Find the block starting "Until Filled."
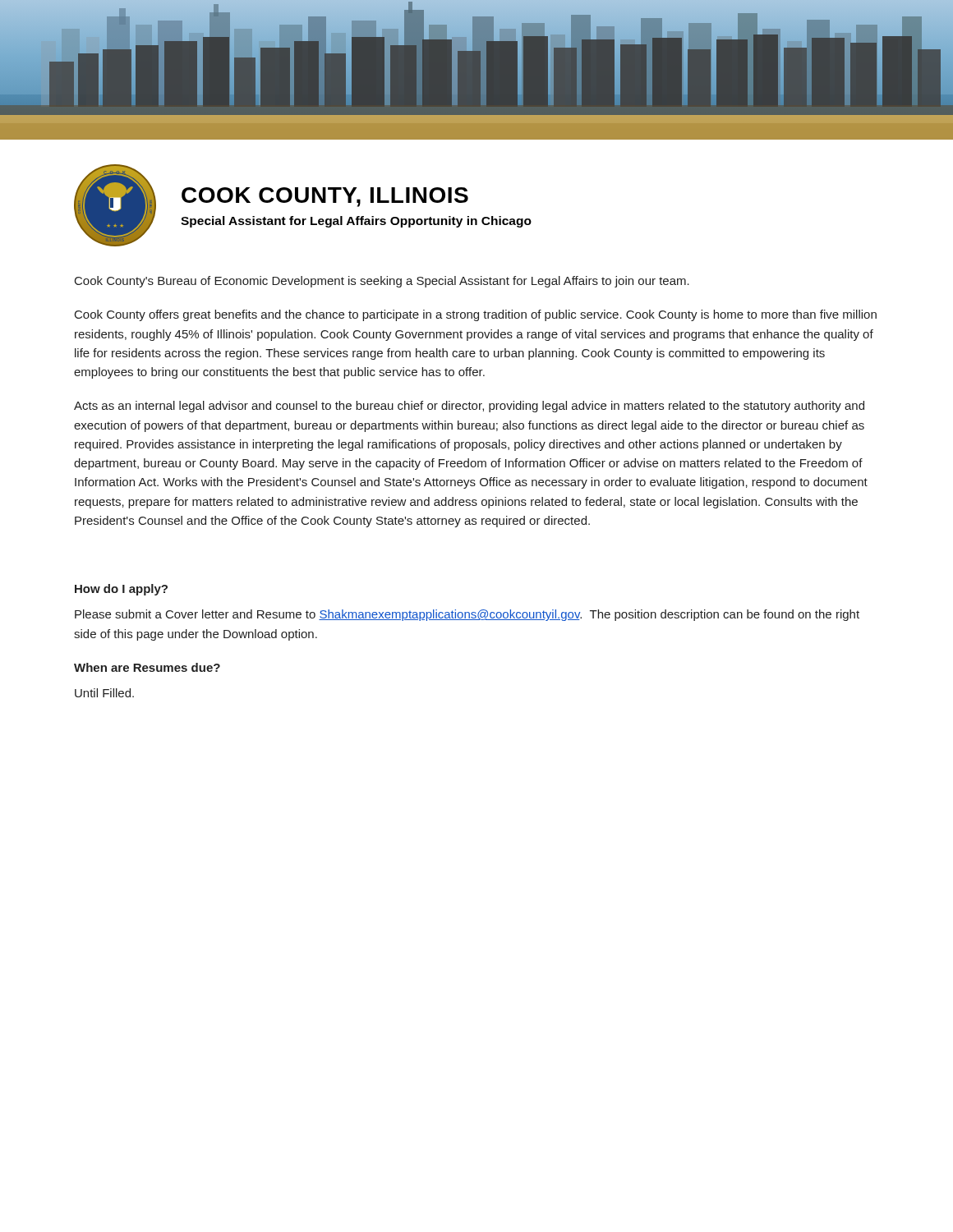Viewport: 953px width, 1232px height. pos(104,693)
